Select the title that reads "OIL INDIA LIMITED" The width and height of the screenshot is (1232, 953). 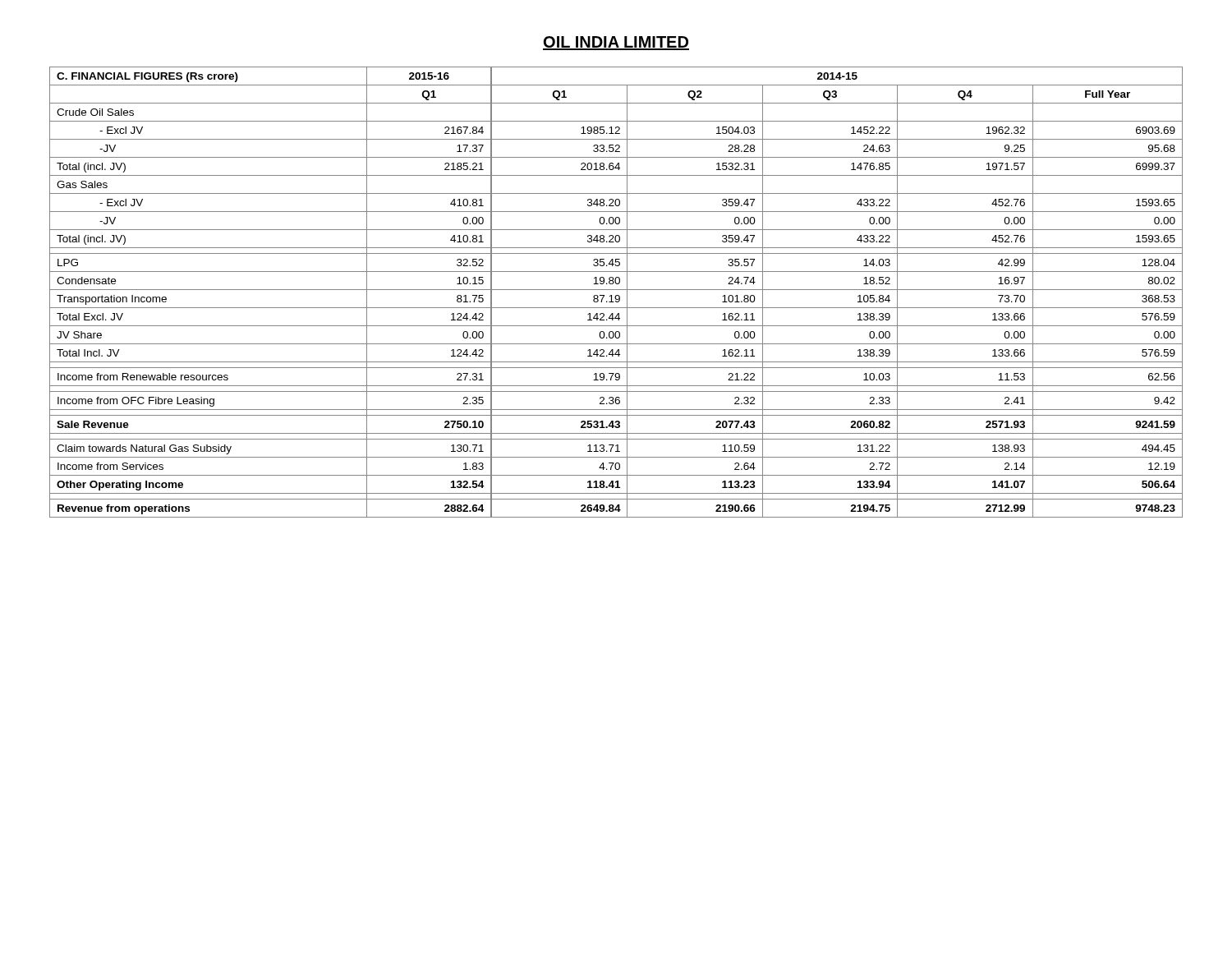[x=616, y=42]
